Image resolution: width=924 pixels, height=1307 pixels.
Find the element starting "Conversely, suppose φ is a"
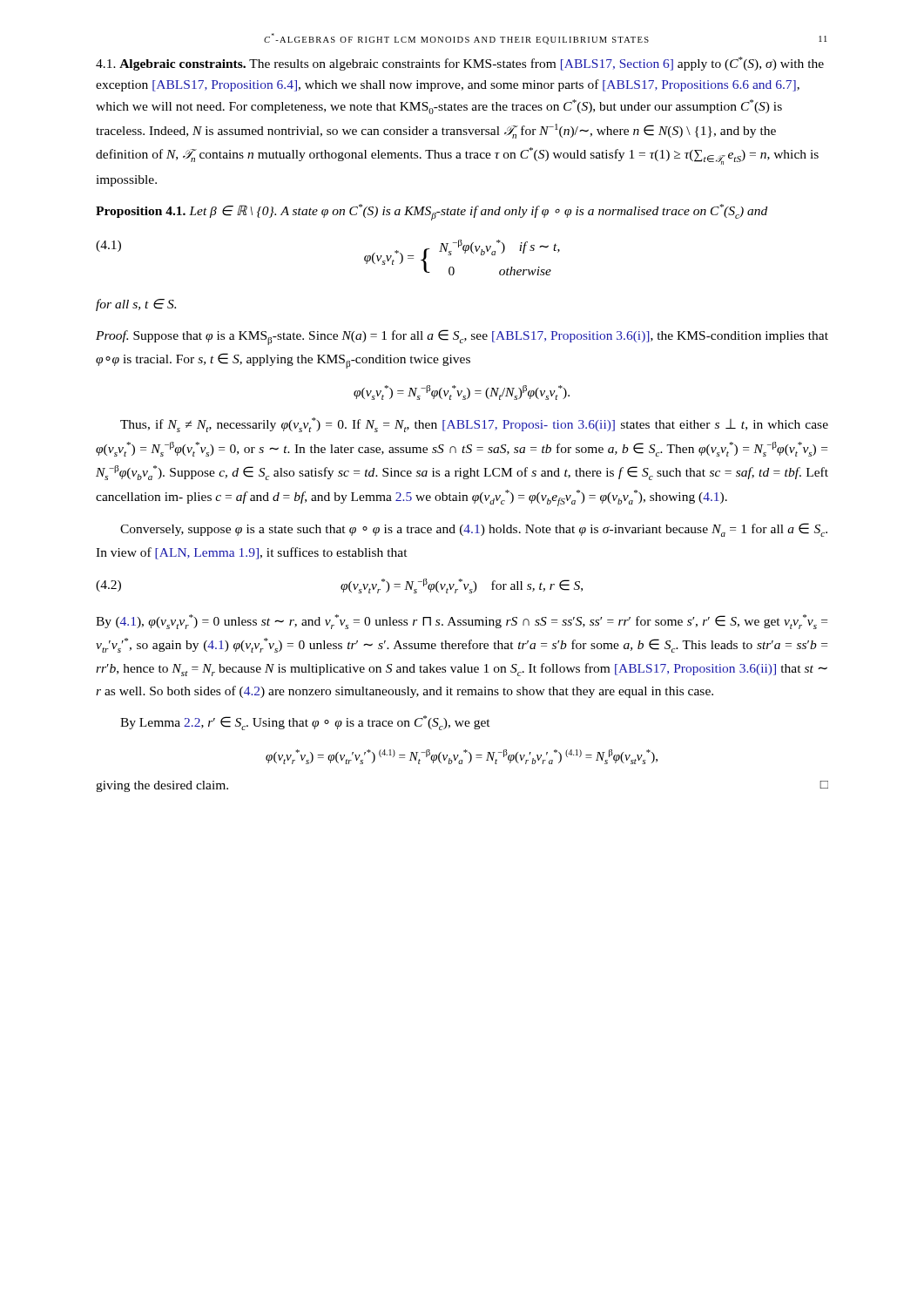tap(462, 541)
